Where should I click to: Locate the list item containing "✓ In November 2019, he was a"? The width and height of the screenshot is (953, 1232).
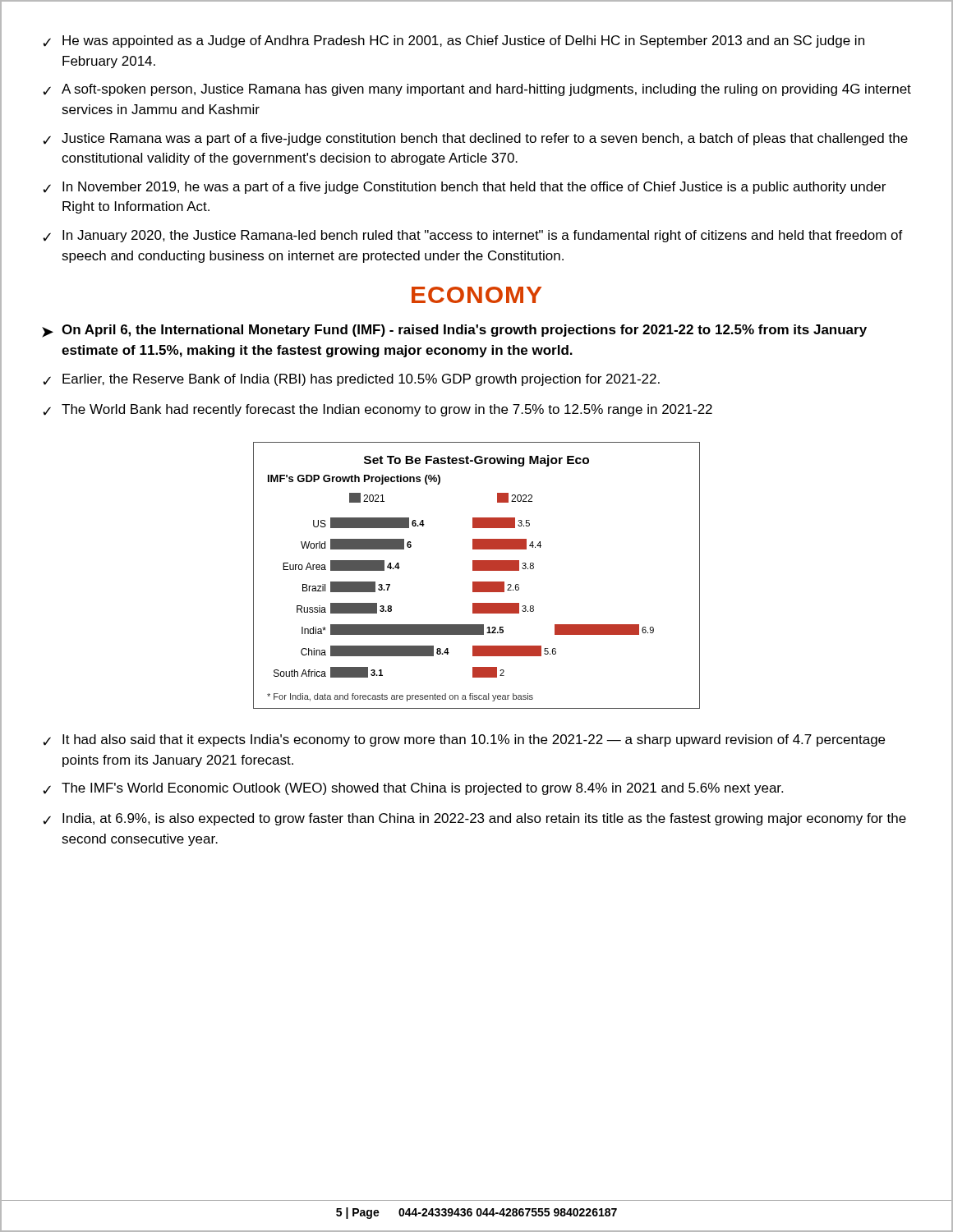point(476,198)
